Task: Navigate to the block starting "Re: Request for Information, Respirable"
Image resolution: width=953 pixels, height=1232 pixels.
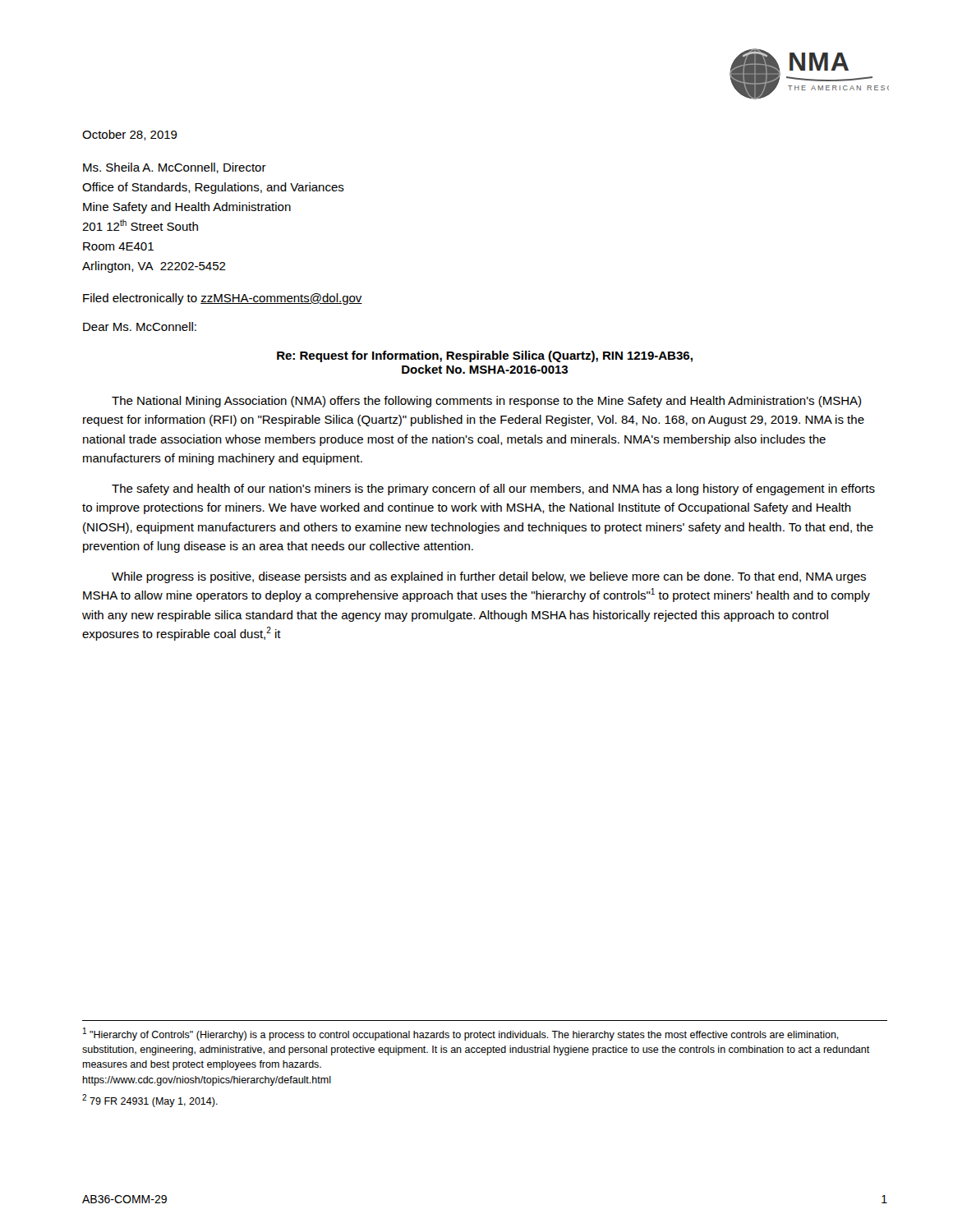Action: 485,362
